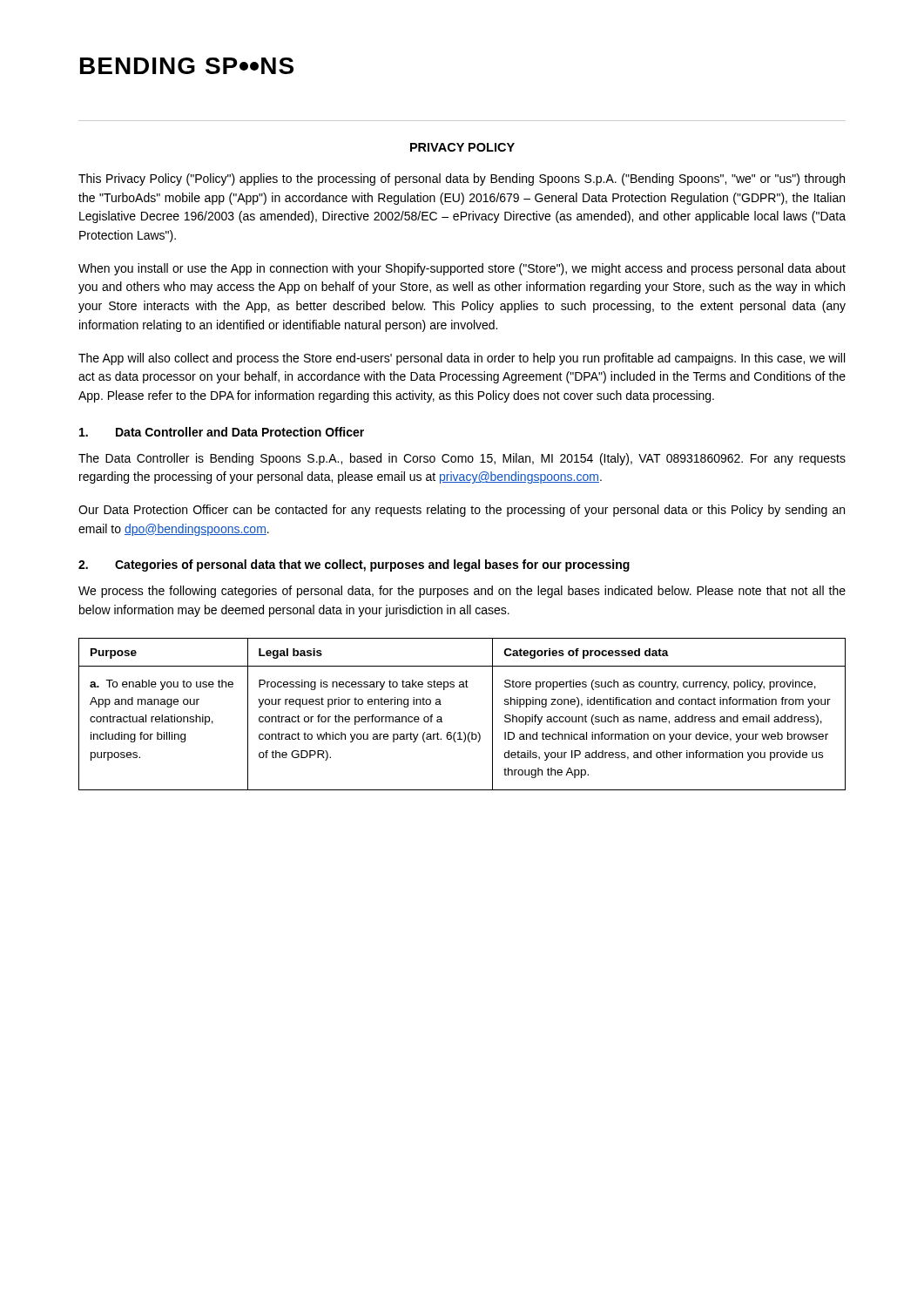Image resolution: width=924 pixels, height=1307 pixels.
Task: Find the text block containing "When you install or use the App"
Action: pos(462,296)
